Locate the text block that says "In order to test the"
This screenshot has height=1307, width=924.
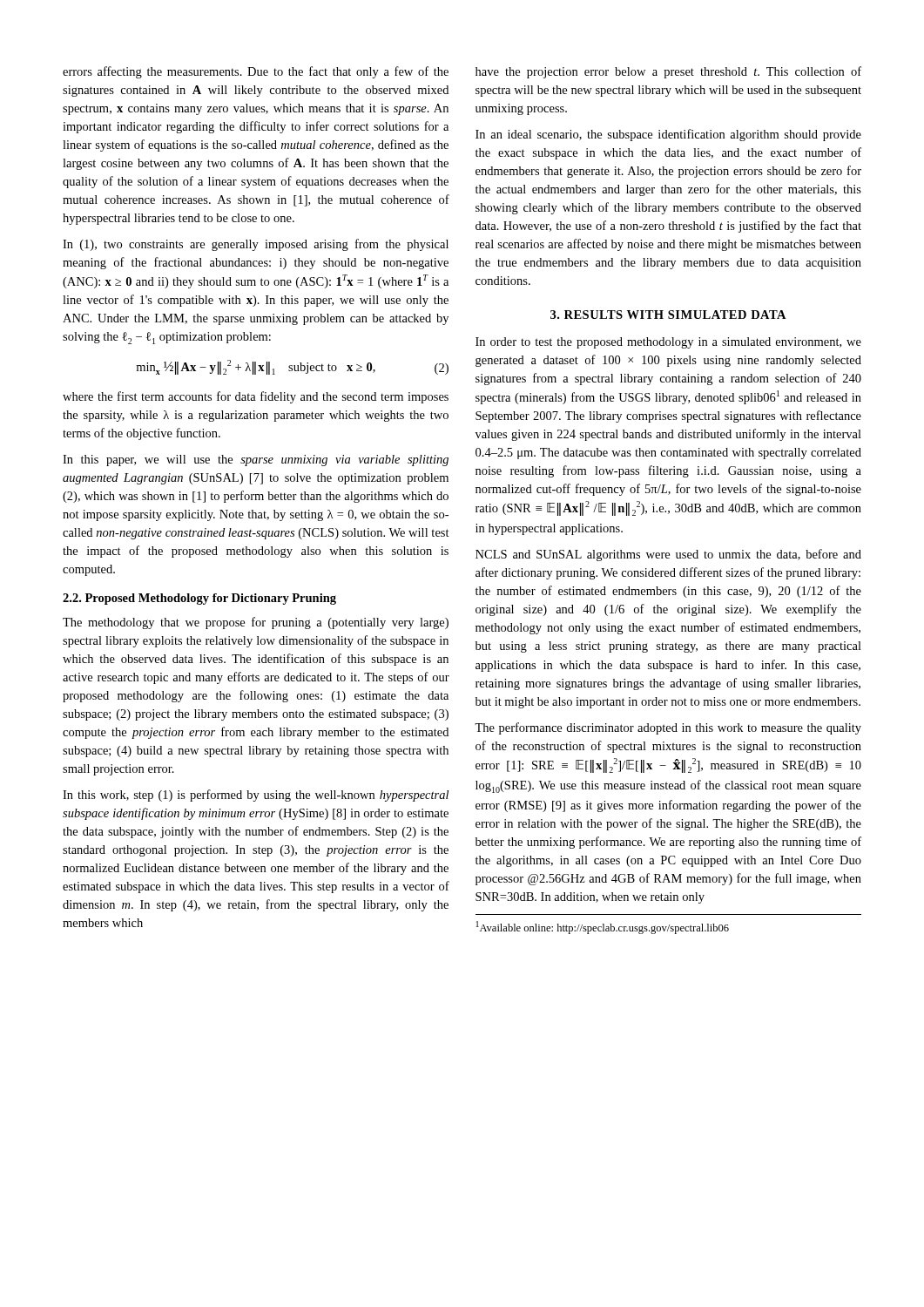(668, 435)
